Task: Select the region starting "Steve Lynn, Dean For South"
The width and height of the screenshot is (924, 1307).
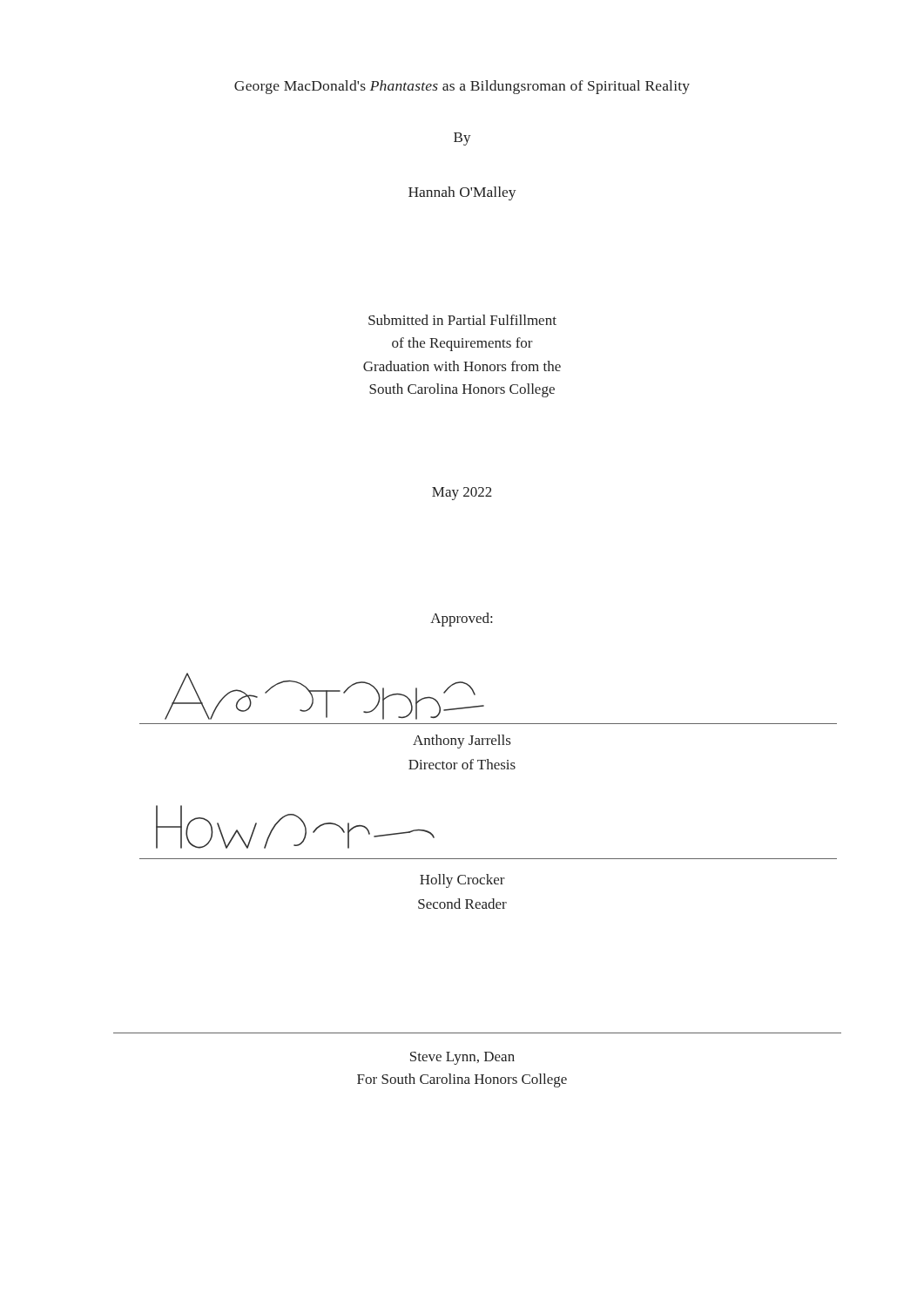Action: 462,1068
